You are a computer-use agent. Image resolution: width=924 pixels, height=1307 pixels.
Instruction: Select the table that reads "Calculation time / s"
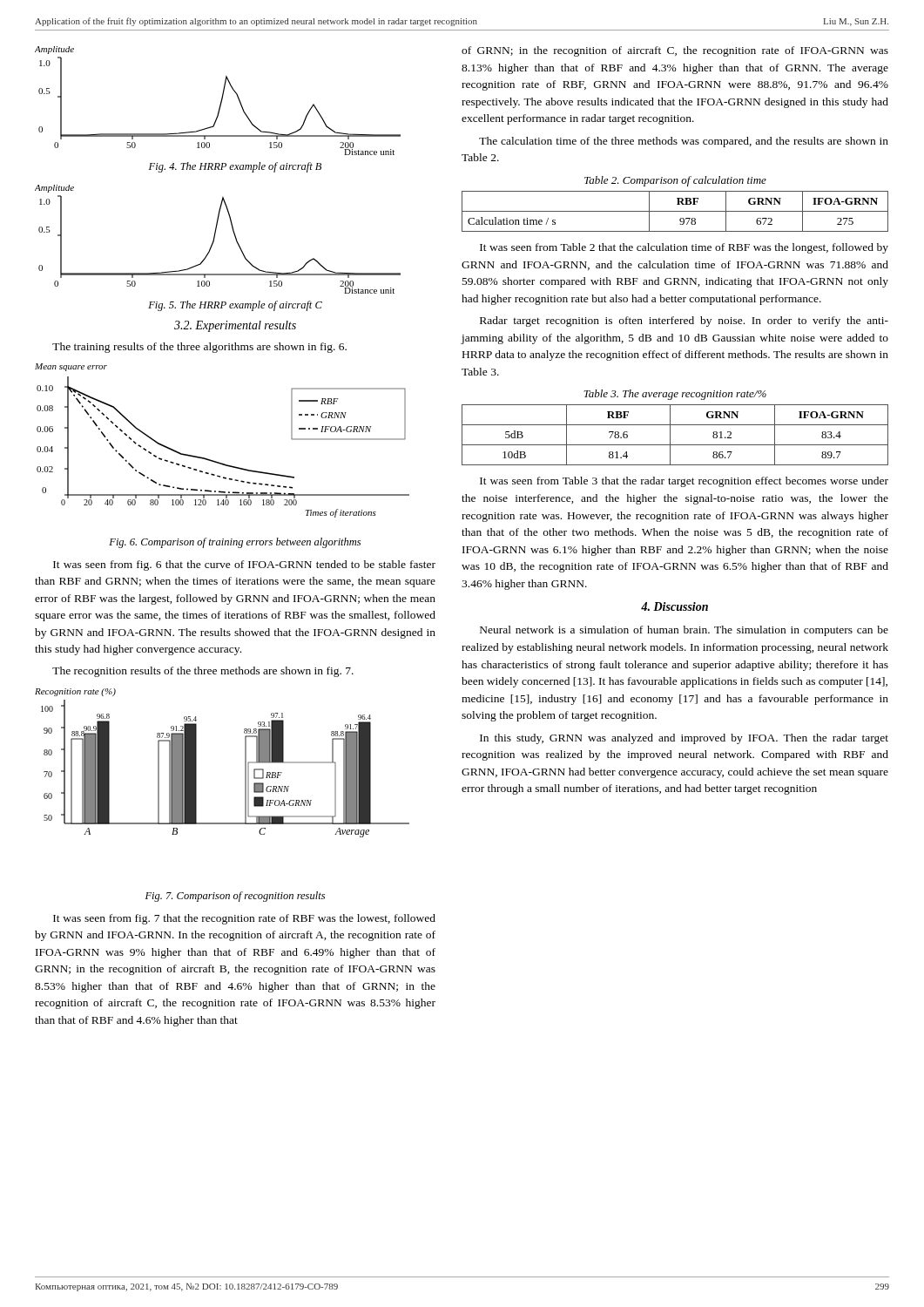pos(675,211)
